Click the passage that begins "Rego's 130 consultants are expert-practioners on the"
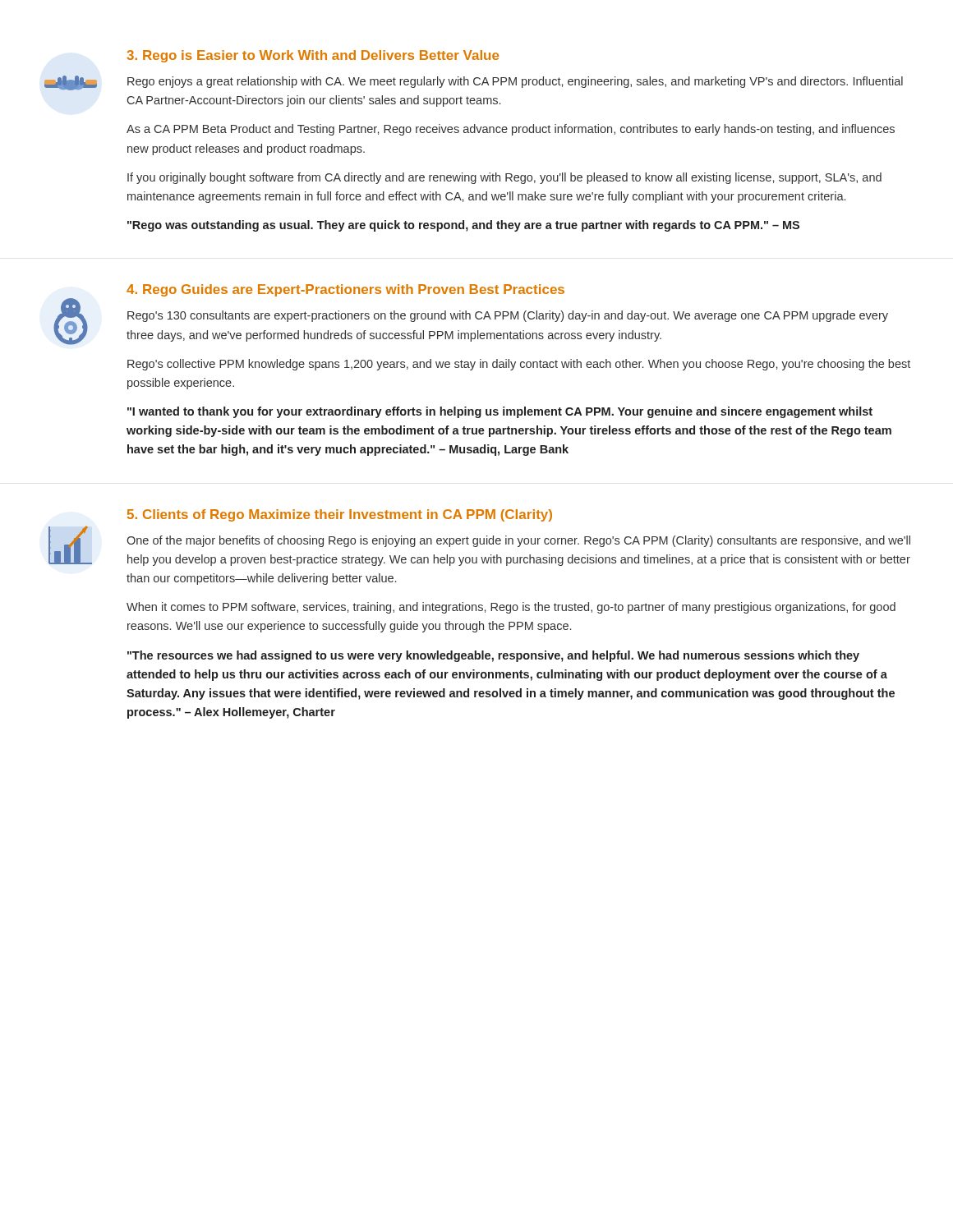This screenshot has width=953, height=1232. click(x=507, y=325)
